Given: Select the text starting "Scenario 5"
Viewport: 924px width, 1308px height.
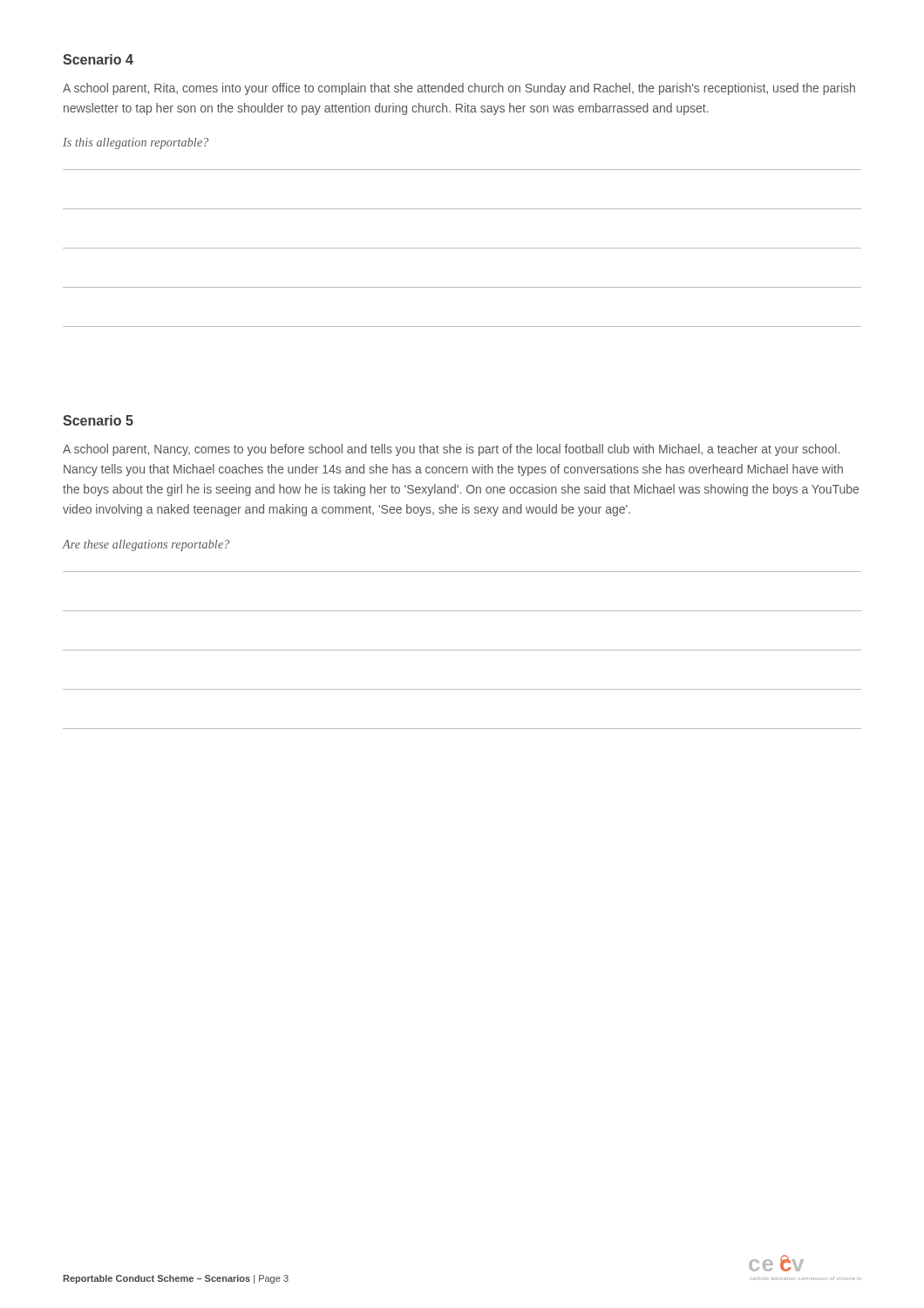Looking at the screenshot, I should tap(98, 421).
